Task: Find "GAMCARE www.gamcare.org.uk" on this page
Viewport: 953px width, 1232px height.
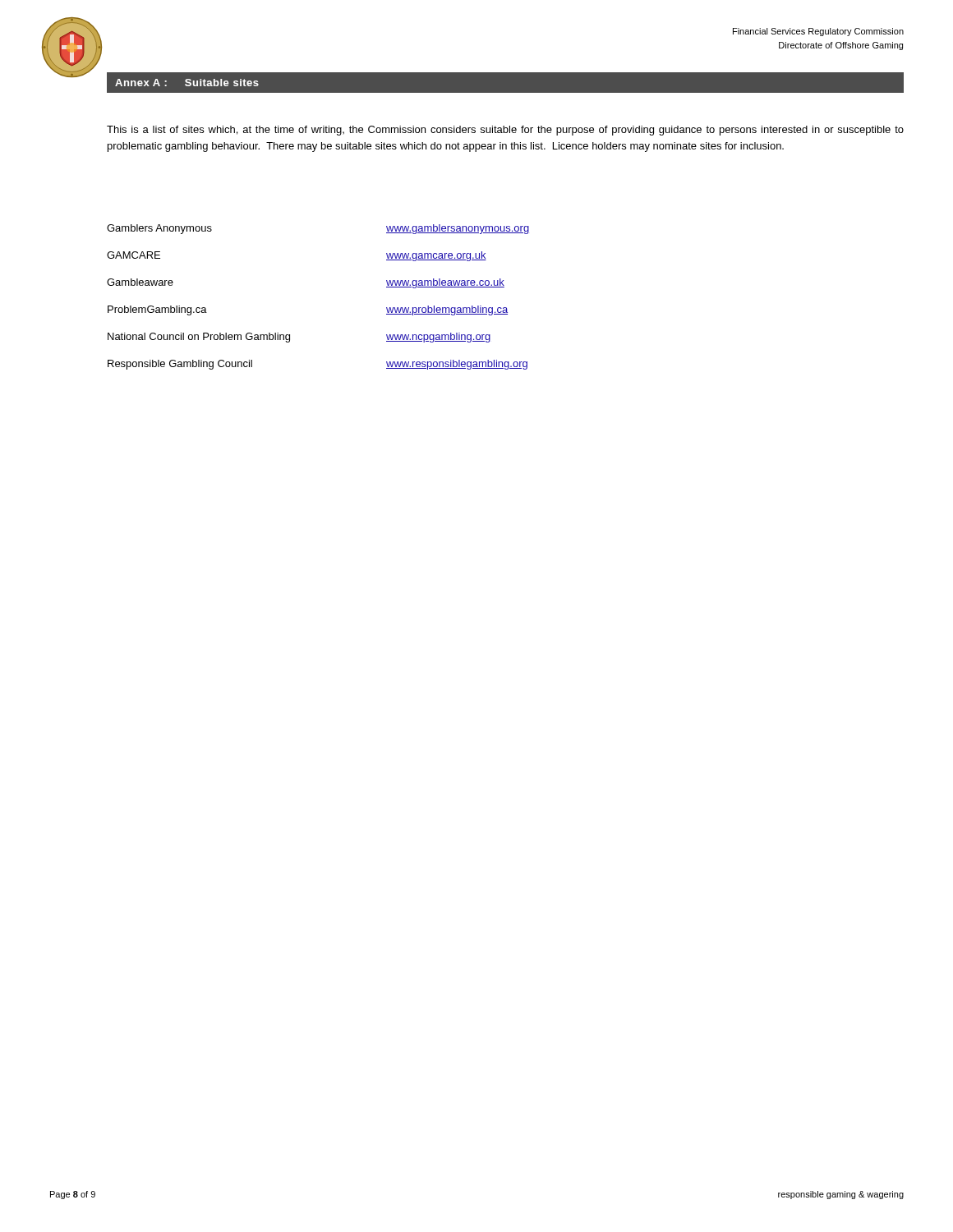Action: (x=134, y=257)
